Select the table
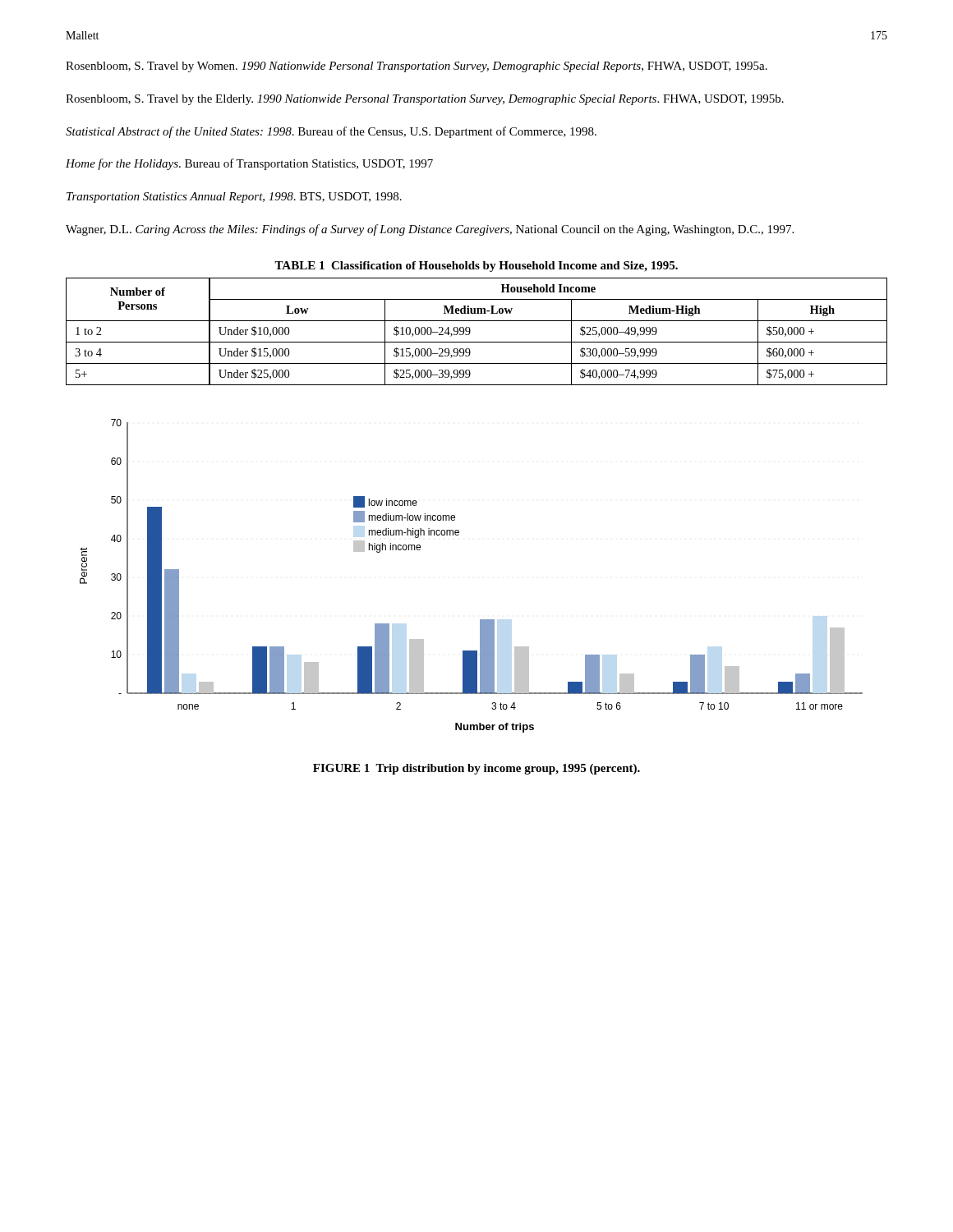 (476, 331)
